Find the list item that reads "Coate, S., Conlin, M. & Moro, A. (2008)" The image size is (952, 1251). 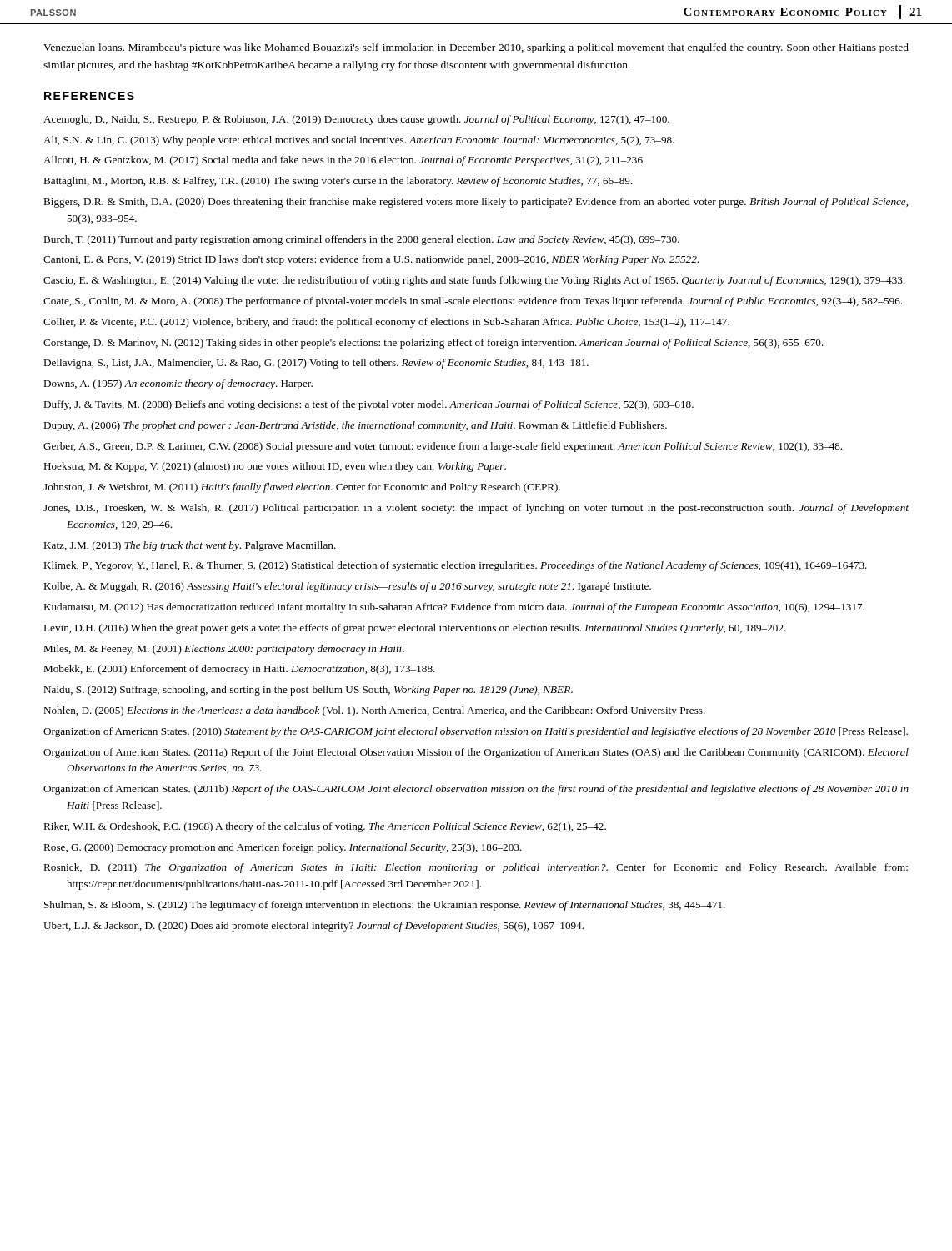(473, 301)
